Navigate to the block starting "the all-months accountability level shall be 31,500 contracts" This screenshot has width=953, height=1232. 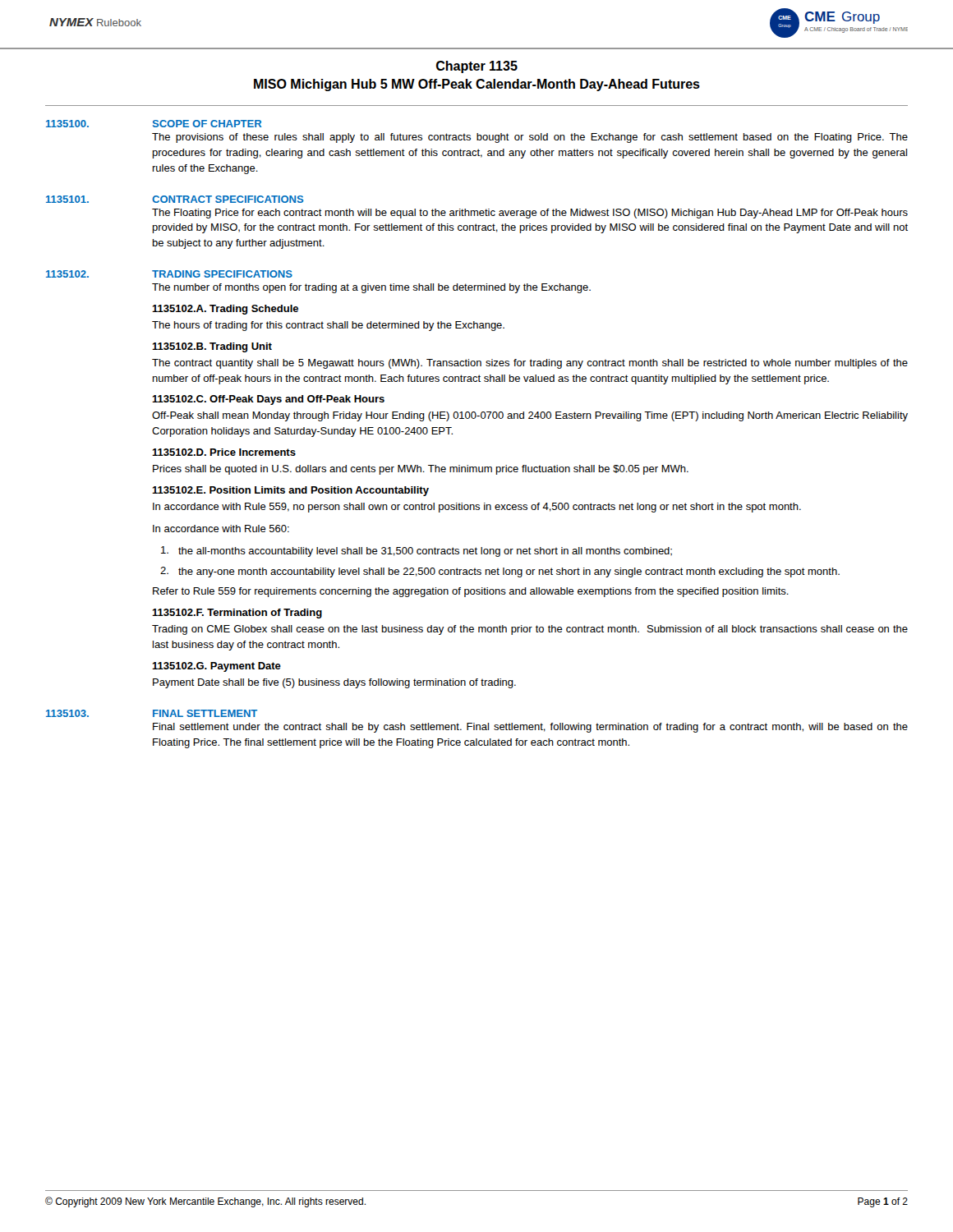click(x=534, y=551)
